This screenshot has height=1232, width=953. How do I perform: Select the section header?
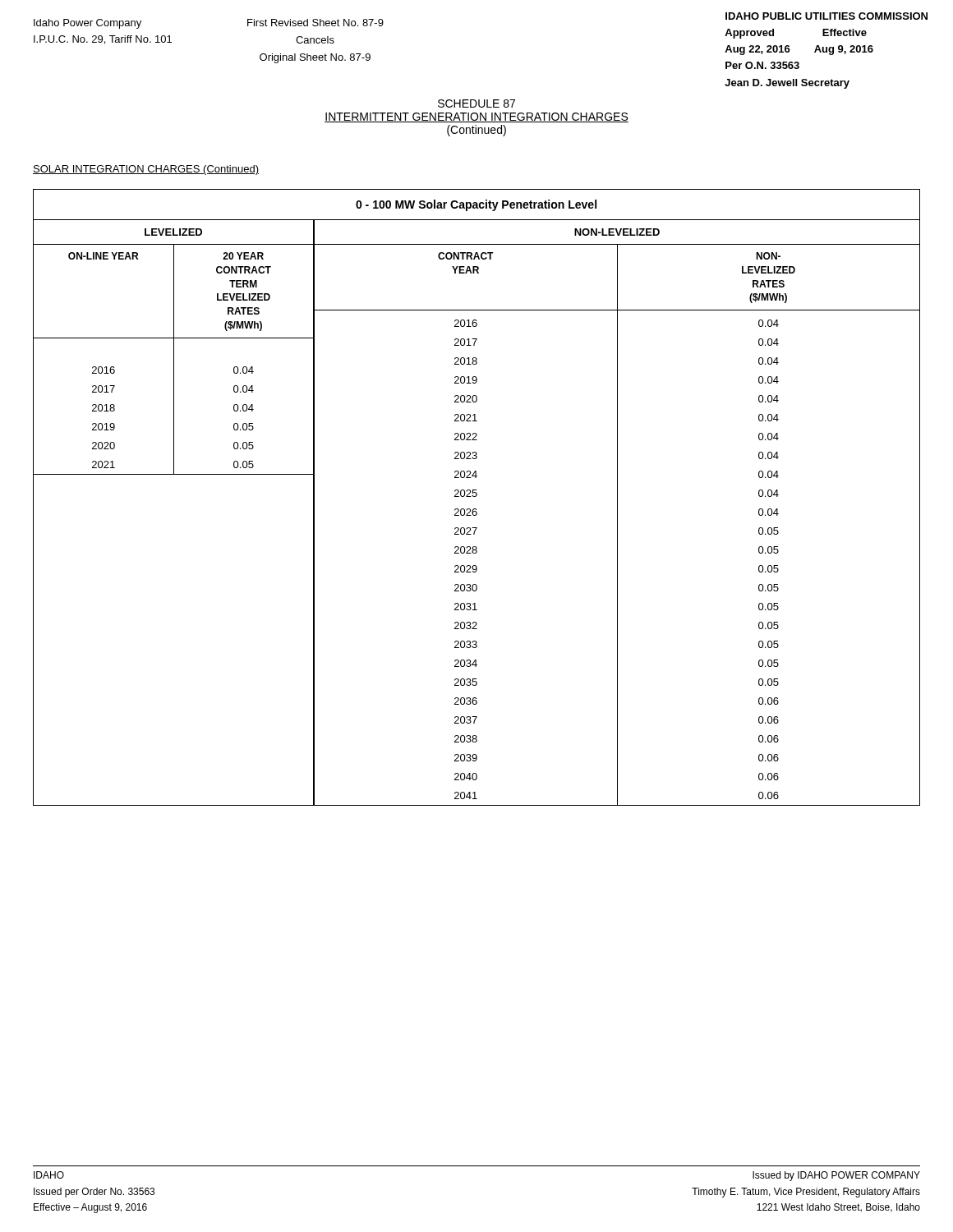click(146, 169)
